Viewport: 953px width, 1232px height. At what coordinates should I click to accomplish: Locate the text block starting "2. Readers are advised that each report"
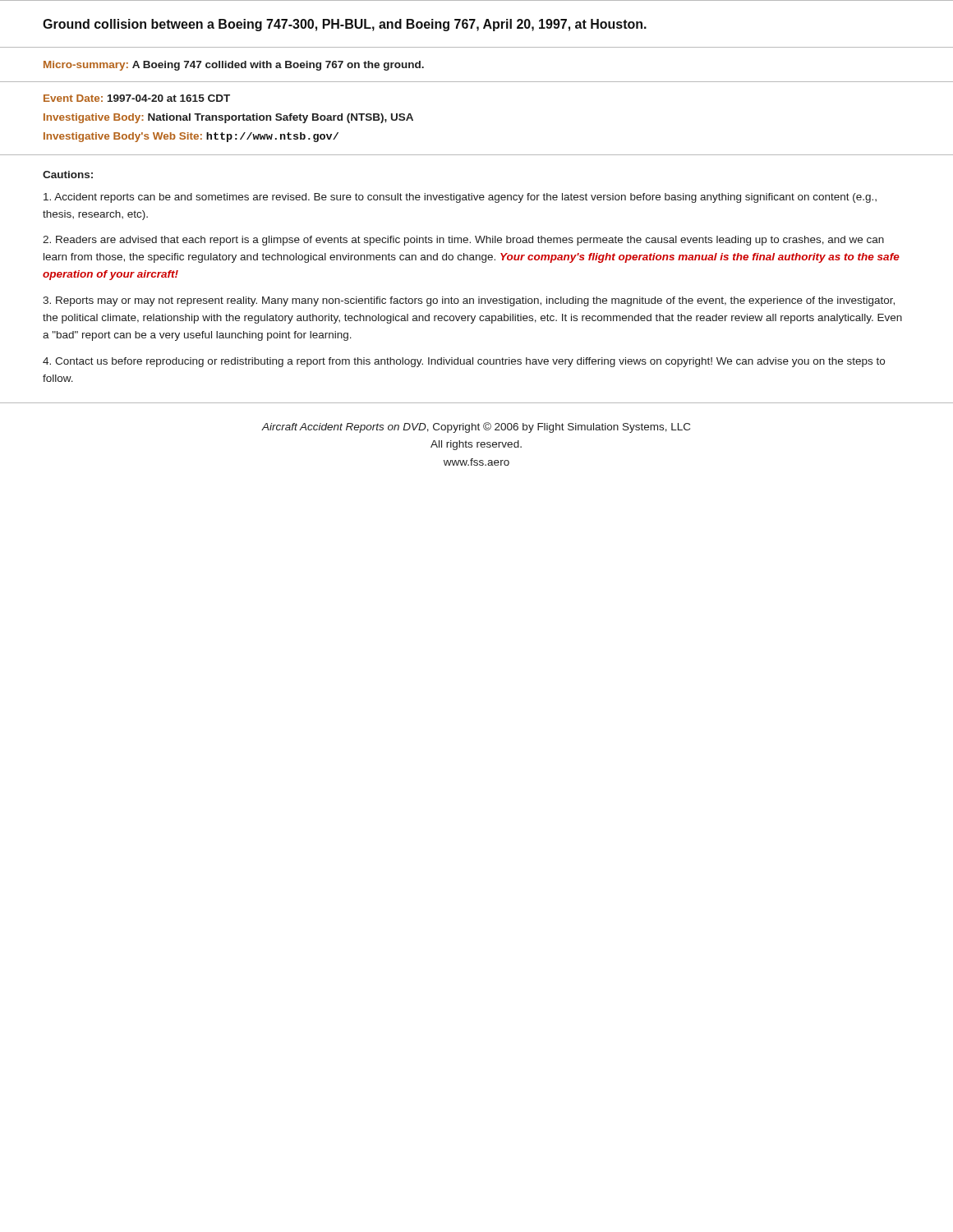(471, 257)
